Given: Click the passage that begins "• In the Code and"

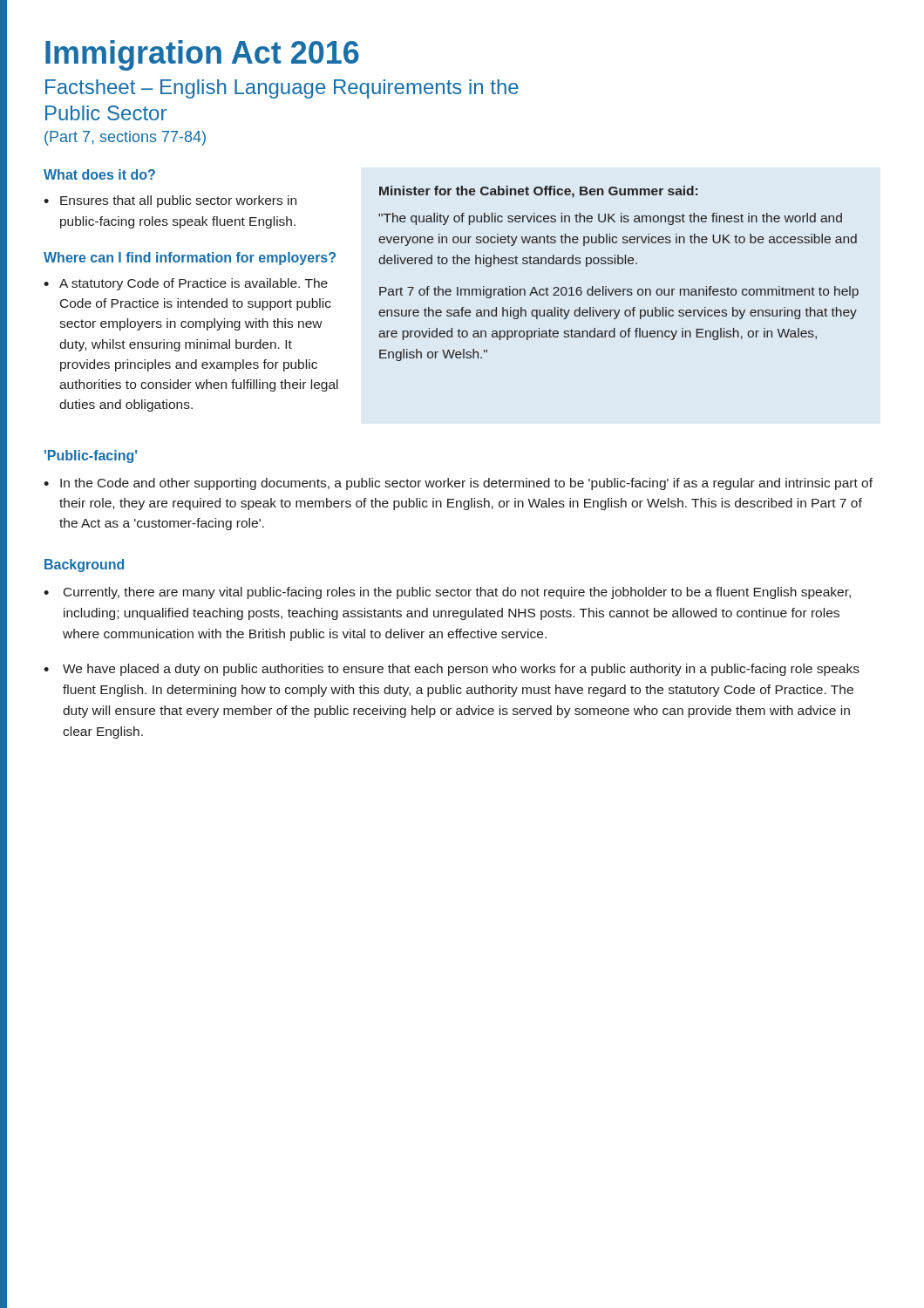Looking at the screenshot, I should (462, 503).
